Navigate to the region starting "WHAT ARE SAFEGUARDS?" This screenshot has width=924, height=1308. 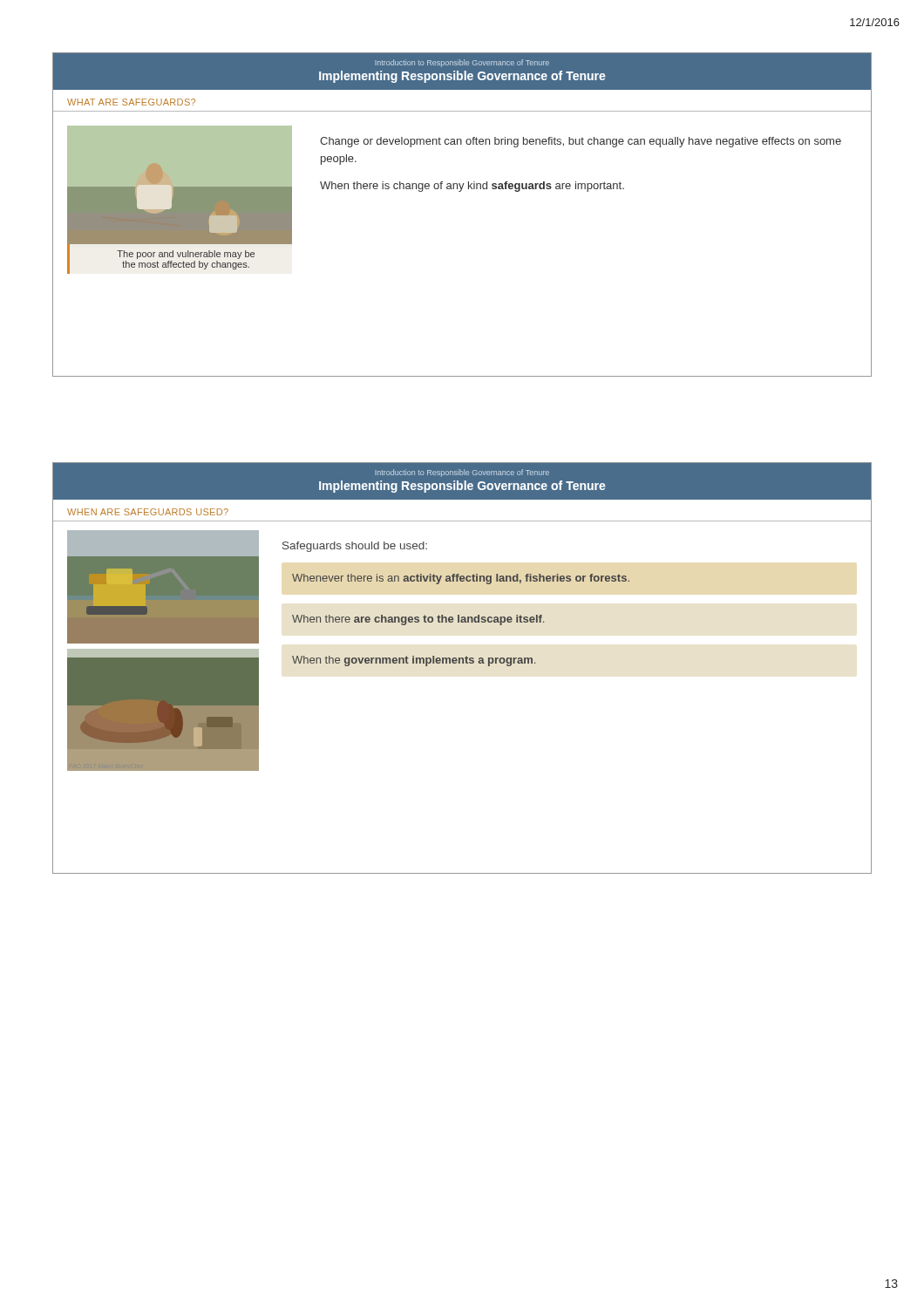(x=132, y=102)
